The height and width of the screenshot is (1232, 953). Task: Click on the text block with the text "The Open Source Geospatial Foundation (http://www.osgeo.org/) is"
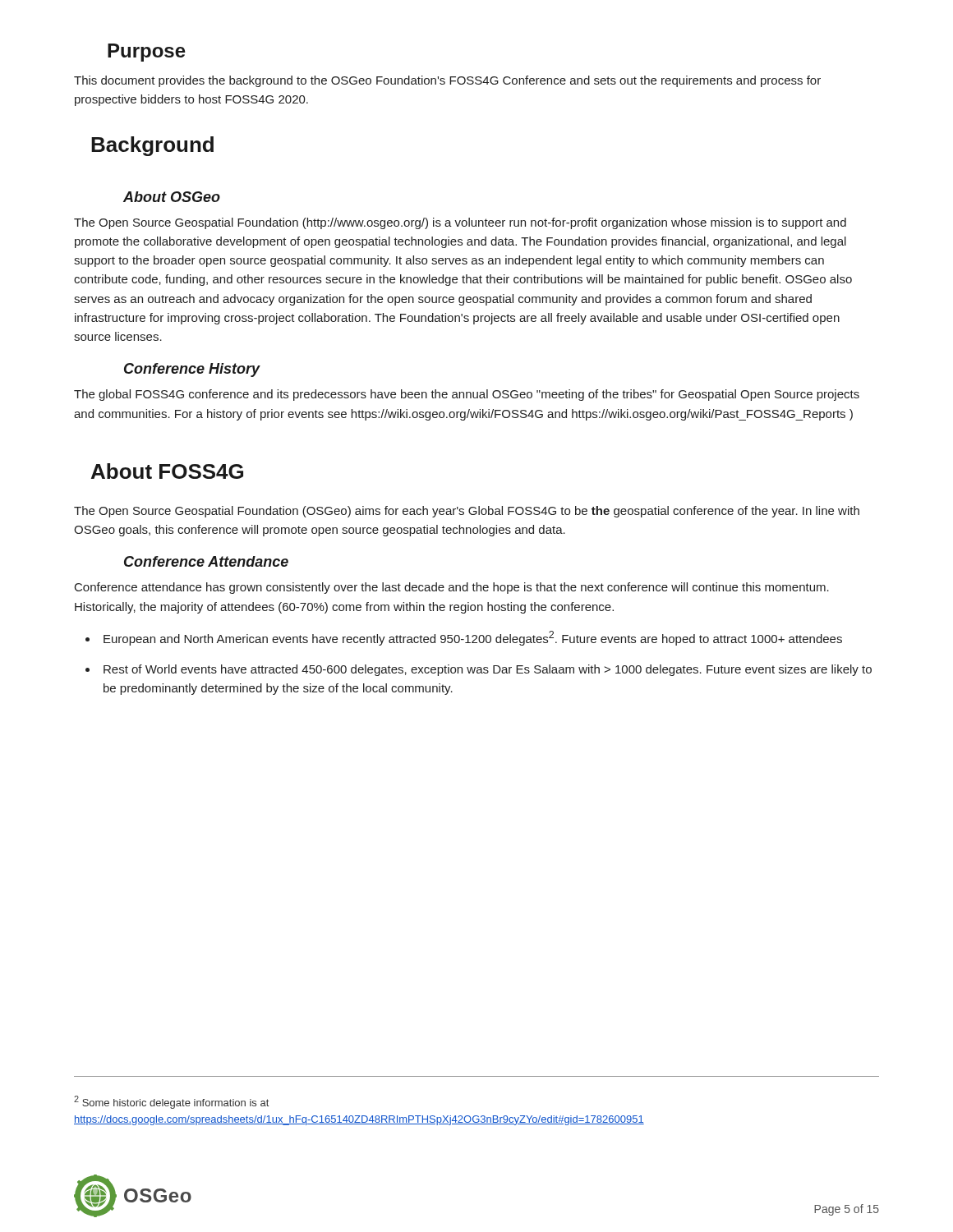coord(476,279)
